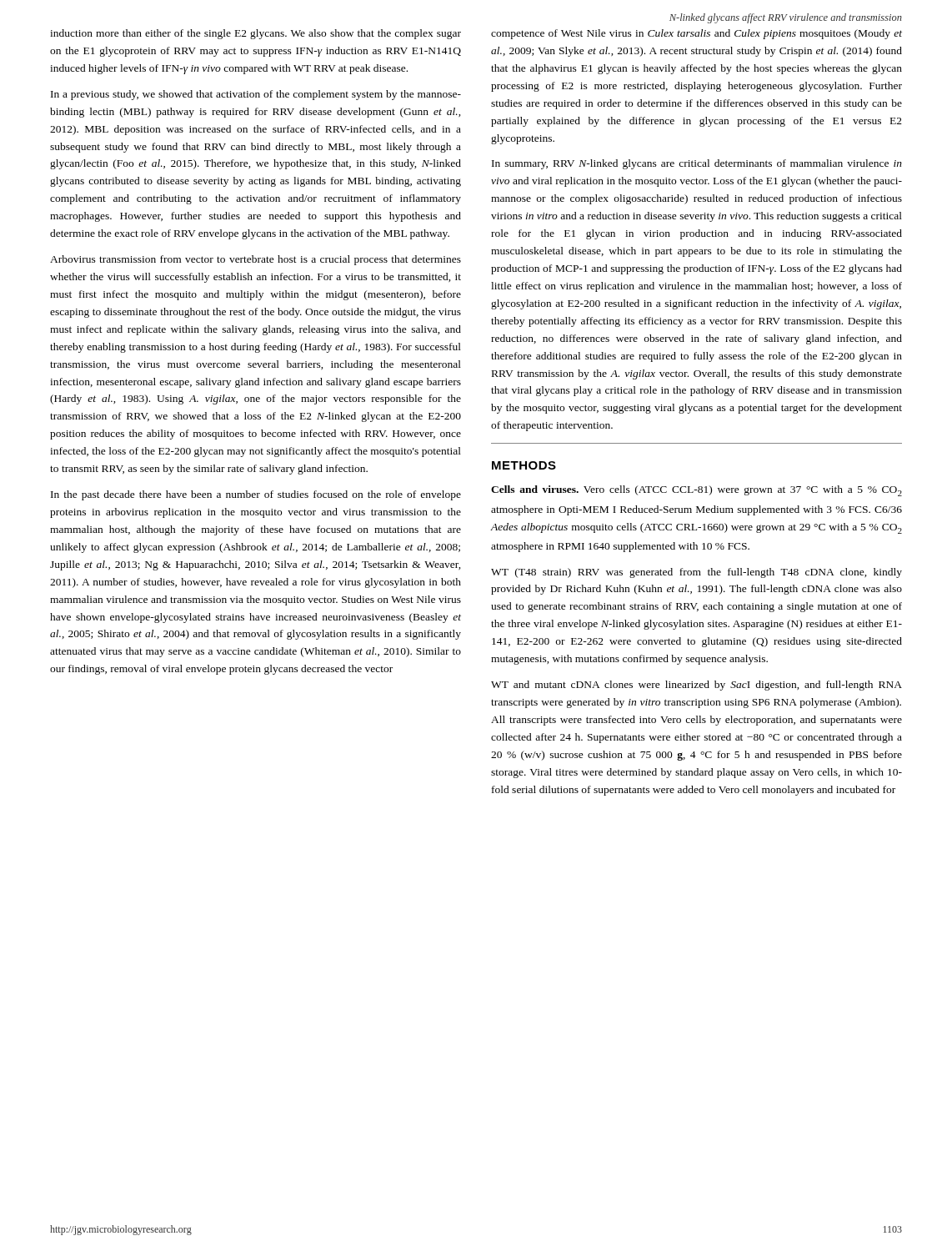Click the passage that begins "WT (T48 strain) RRV was generated from"
The image size is (952, 1251).
[x=697, y=616]
